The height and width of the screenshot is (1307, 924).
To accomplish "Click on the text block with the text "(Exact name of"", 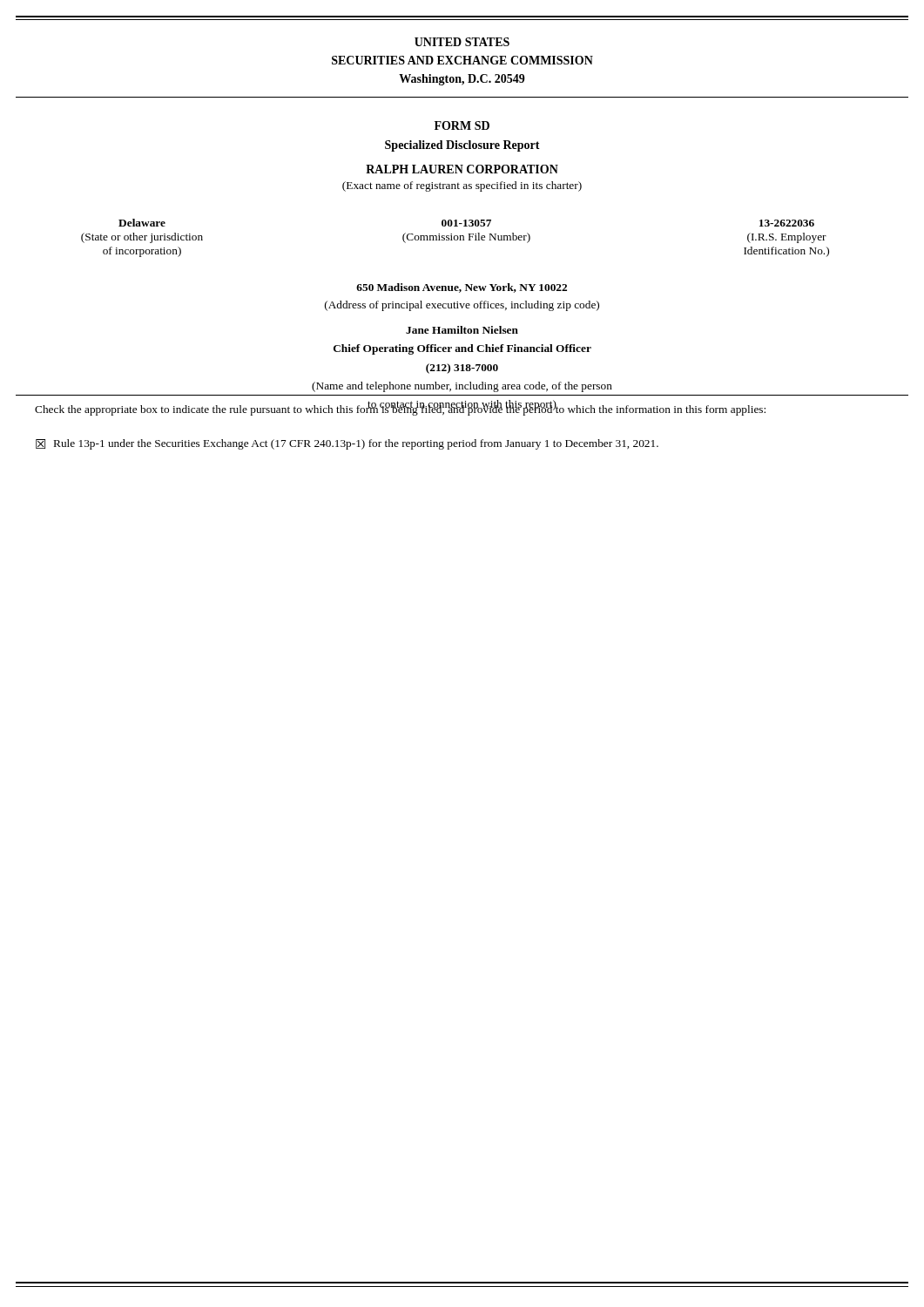I will click(462, 185).
